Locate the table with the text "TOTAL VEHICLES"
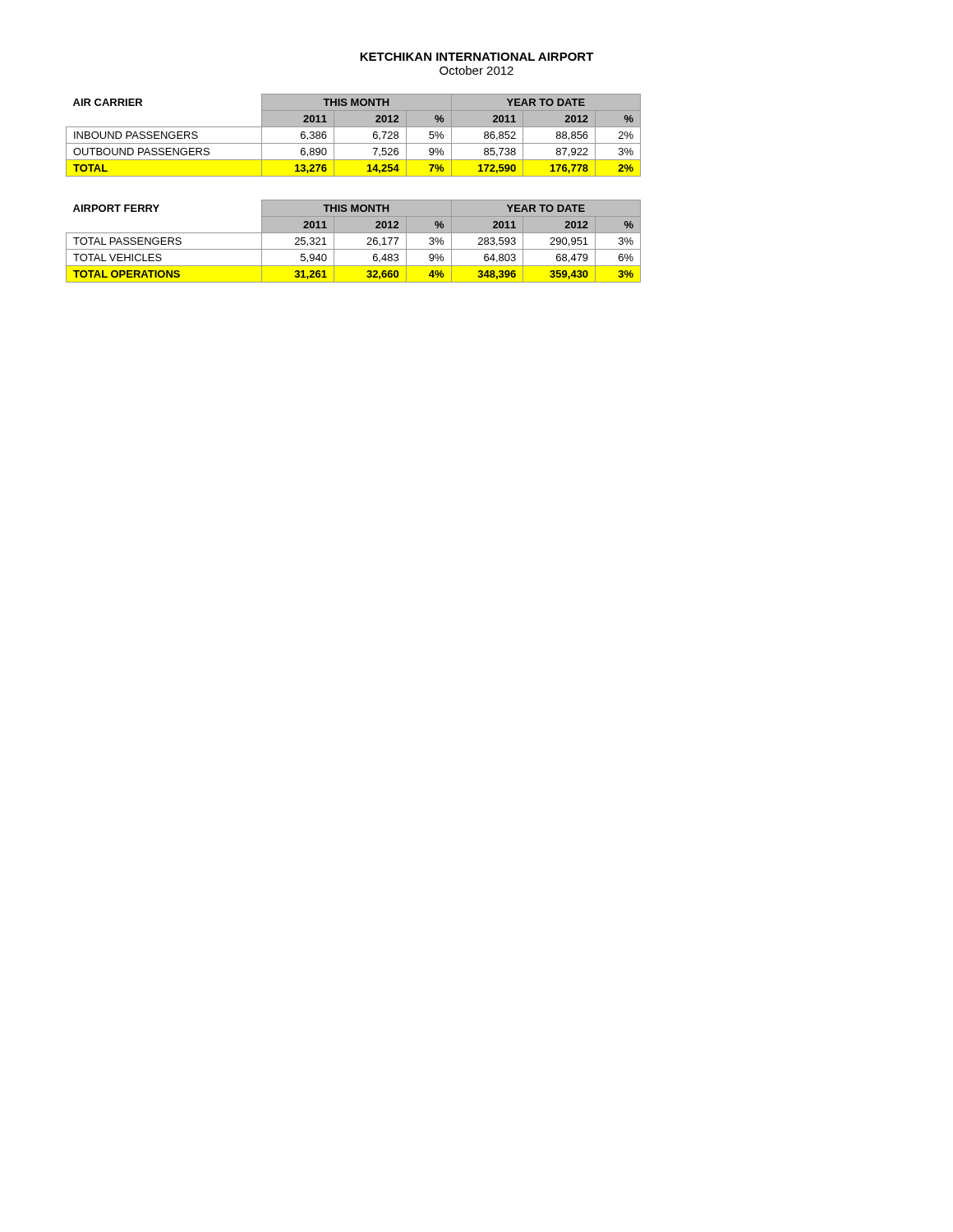The height and width of the screenshot is (1232, 953). (x=476, y=241)
